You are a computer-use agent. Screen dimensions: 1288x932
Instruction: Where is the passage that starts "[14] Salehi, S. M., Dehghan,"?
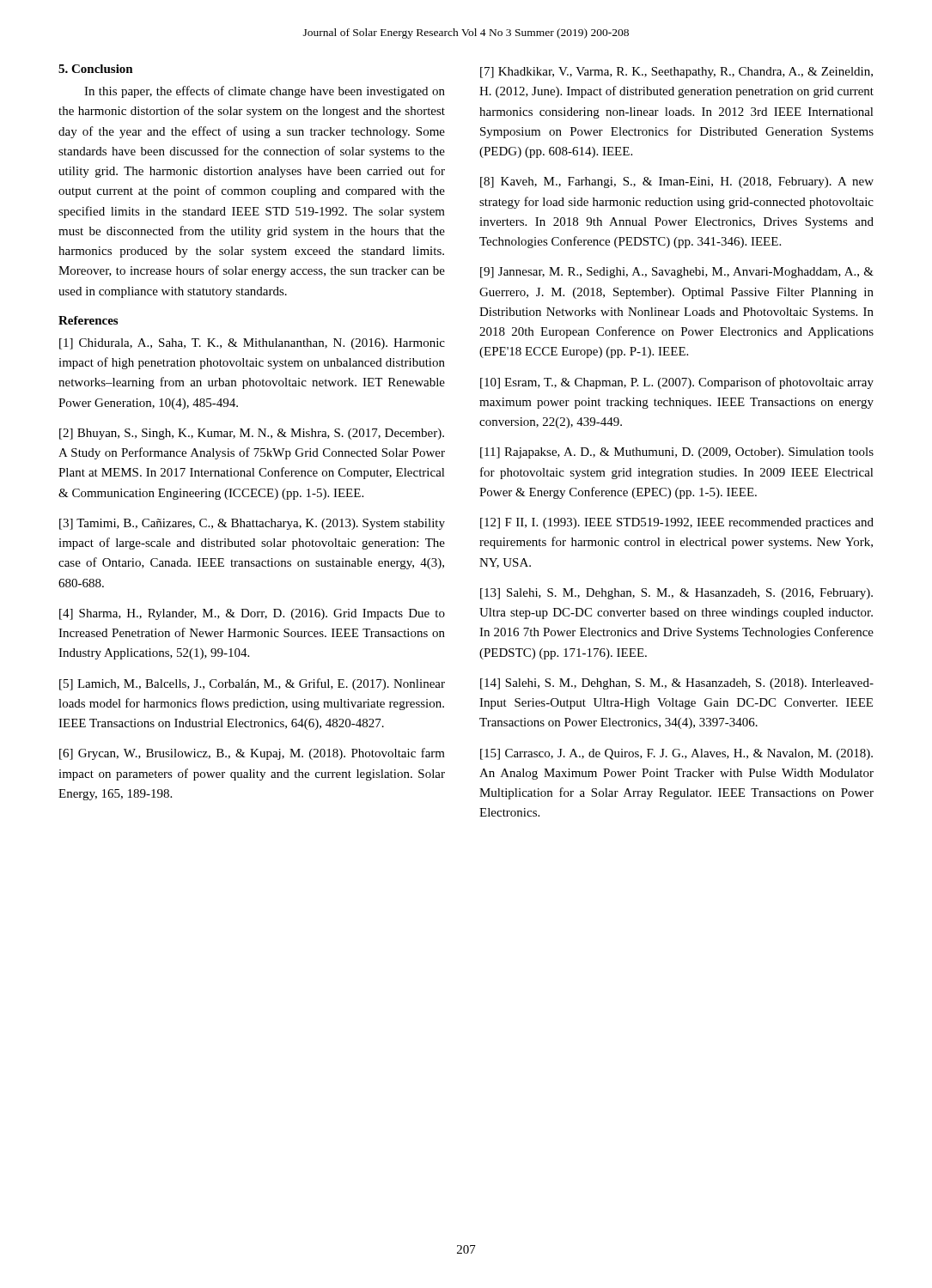pyautogui.click(x=676, y=702)
